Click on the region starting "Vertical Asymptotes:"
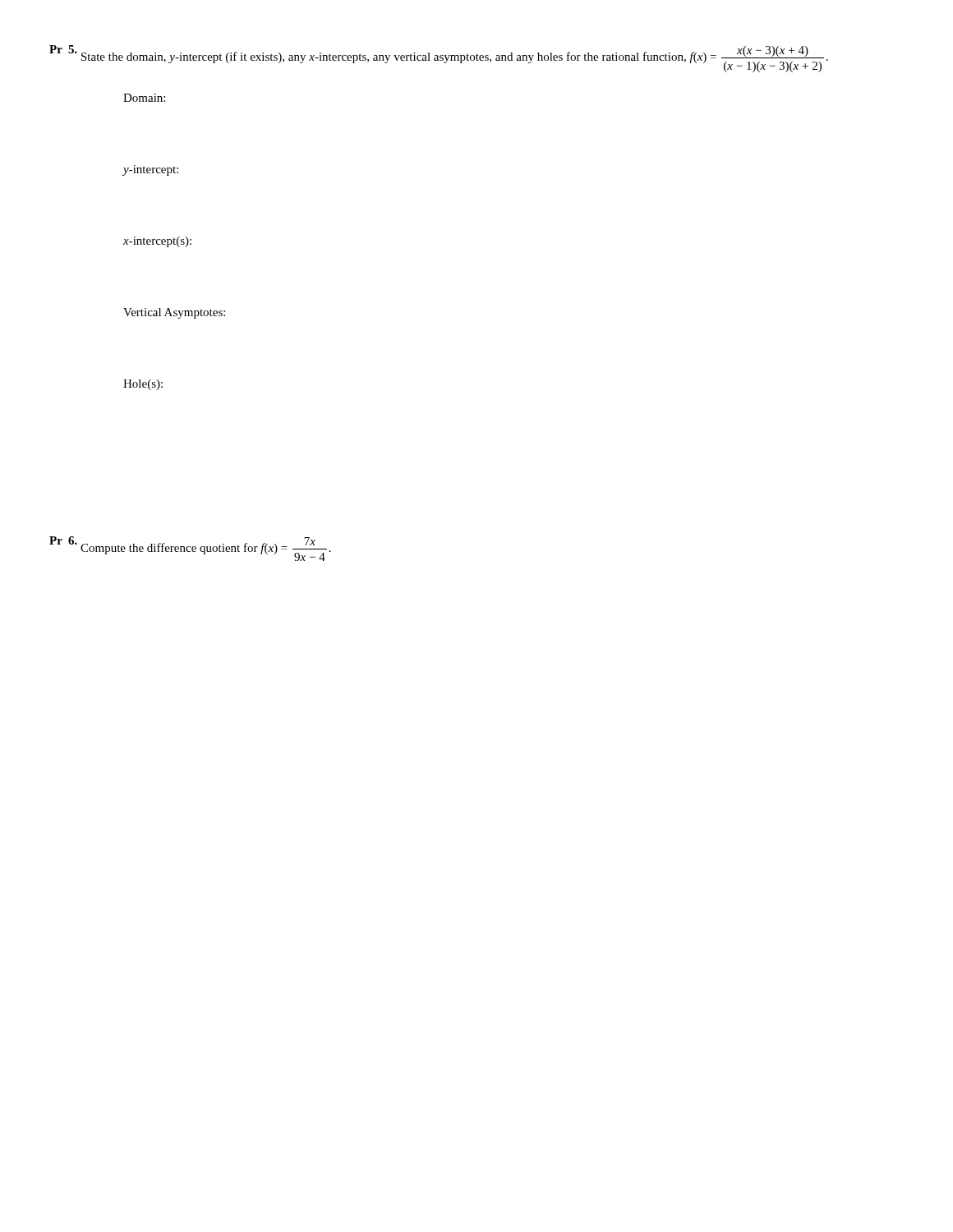Image resolution: width=953 pixels, height=1232 pixels. click(x=175, y=312)
